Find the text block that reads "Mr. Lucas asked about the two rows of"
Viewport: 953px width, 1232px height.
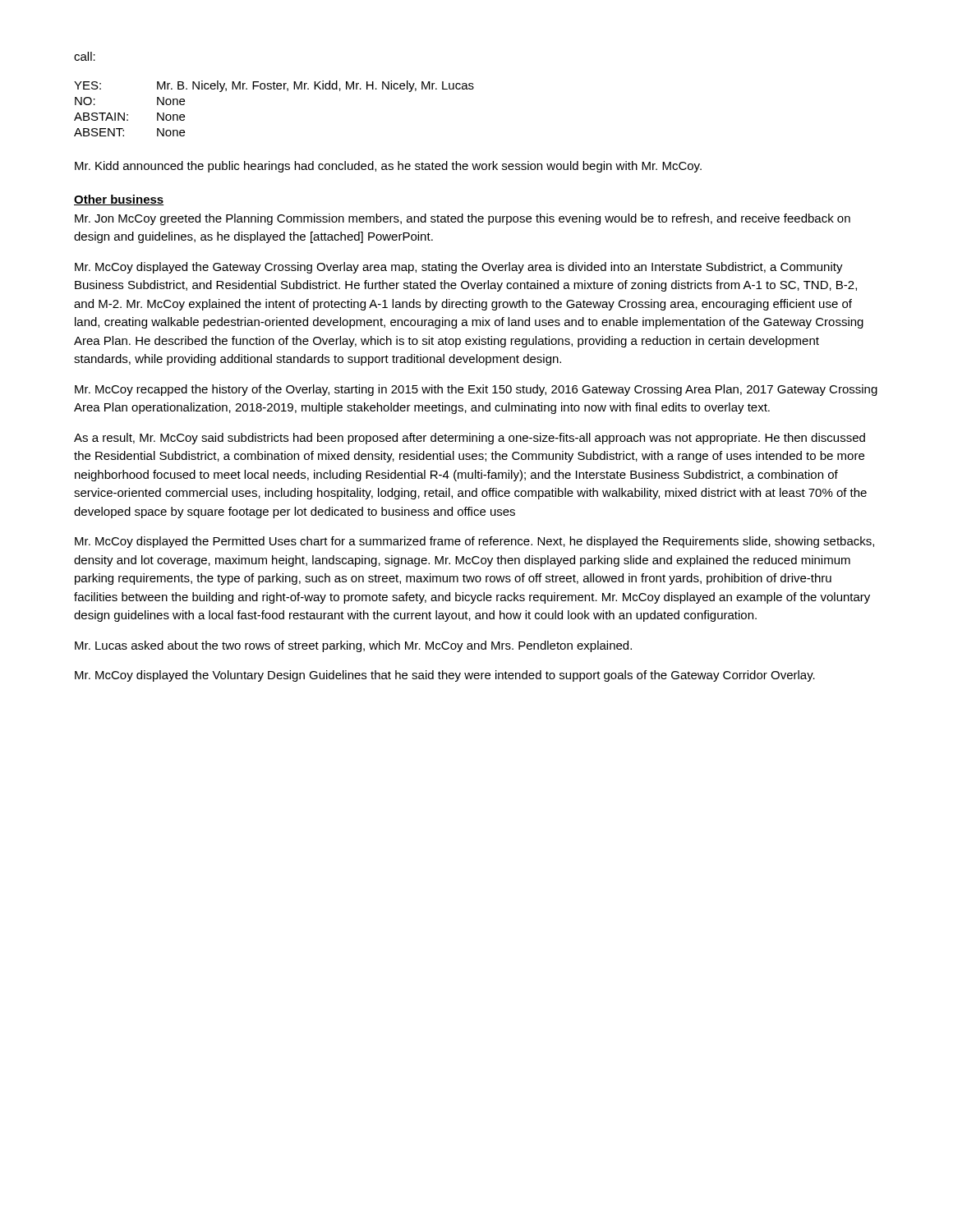(x=353, y=645)
